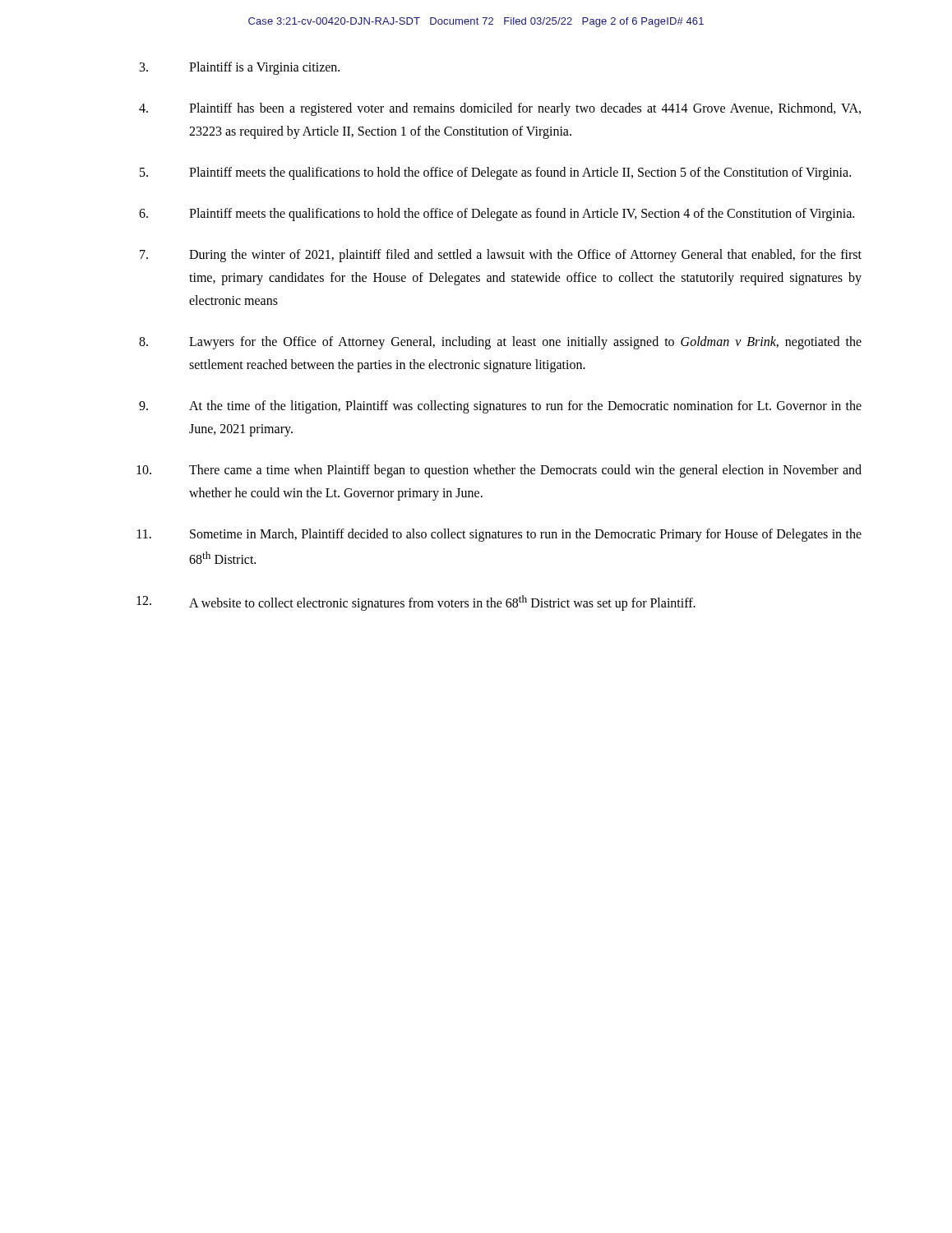This screenshot has height=1233, width=952.
Task: Find the element starting "8. Lawyers for the Office of"
Action: (484, 353)
